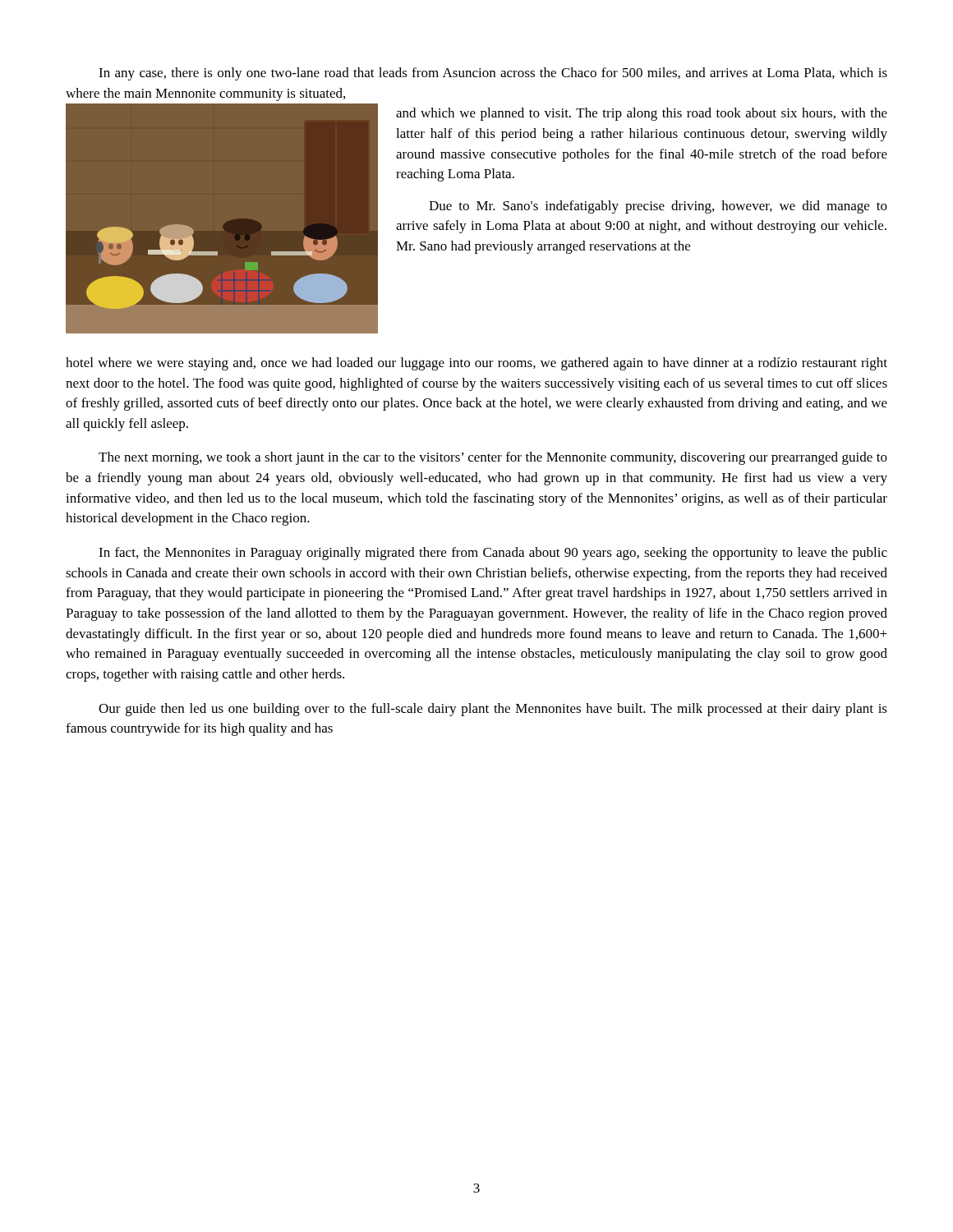
Task: Find the photo
Action: click(222, 222)
